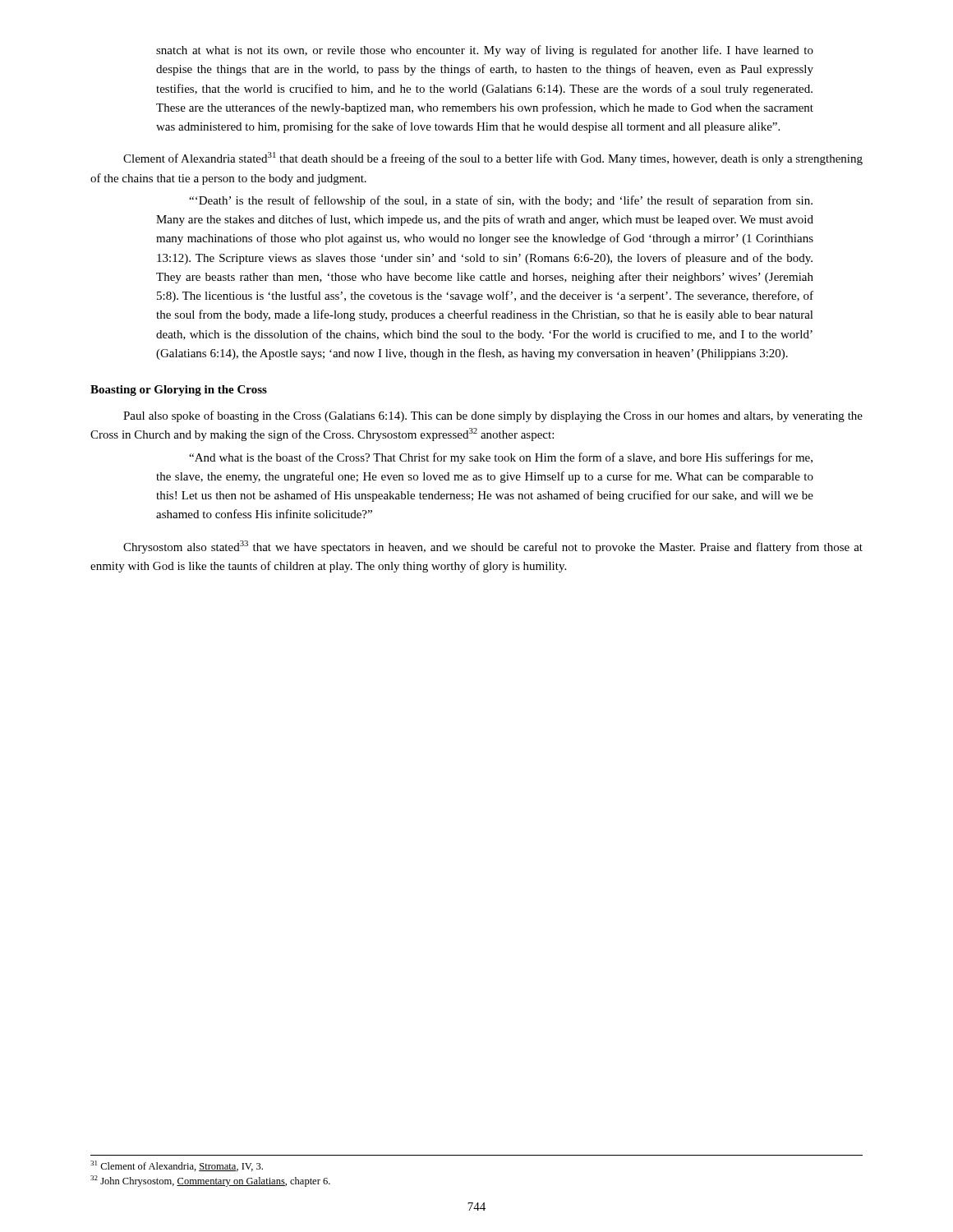
Task: Locate the block of text that opens with "“And what is the boast"
Action: click(485, 486)
